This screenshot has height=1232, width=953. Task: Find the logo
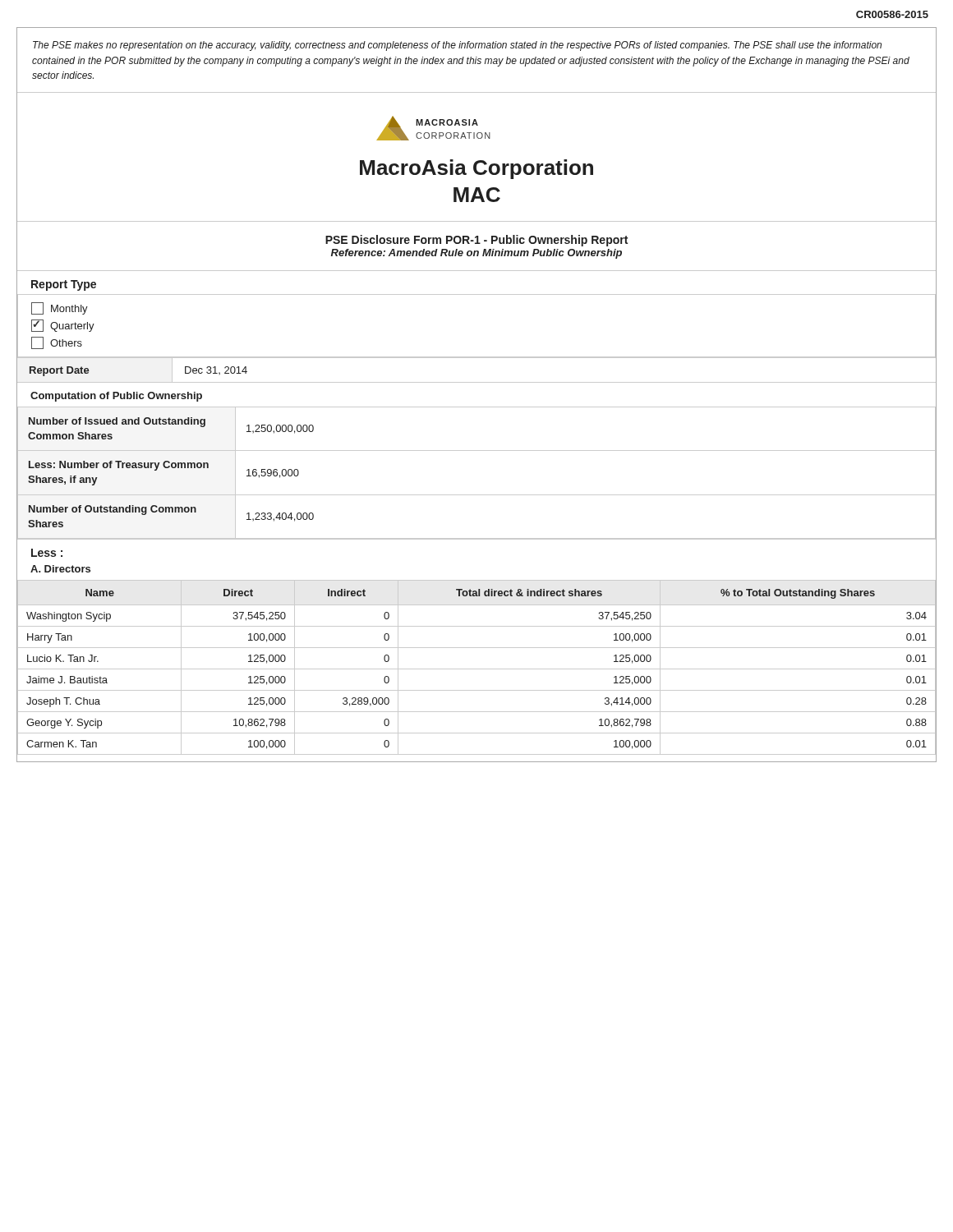[476, 129]
